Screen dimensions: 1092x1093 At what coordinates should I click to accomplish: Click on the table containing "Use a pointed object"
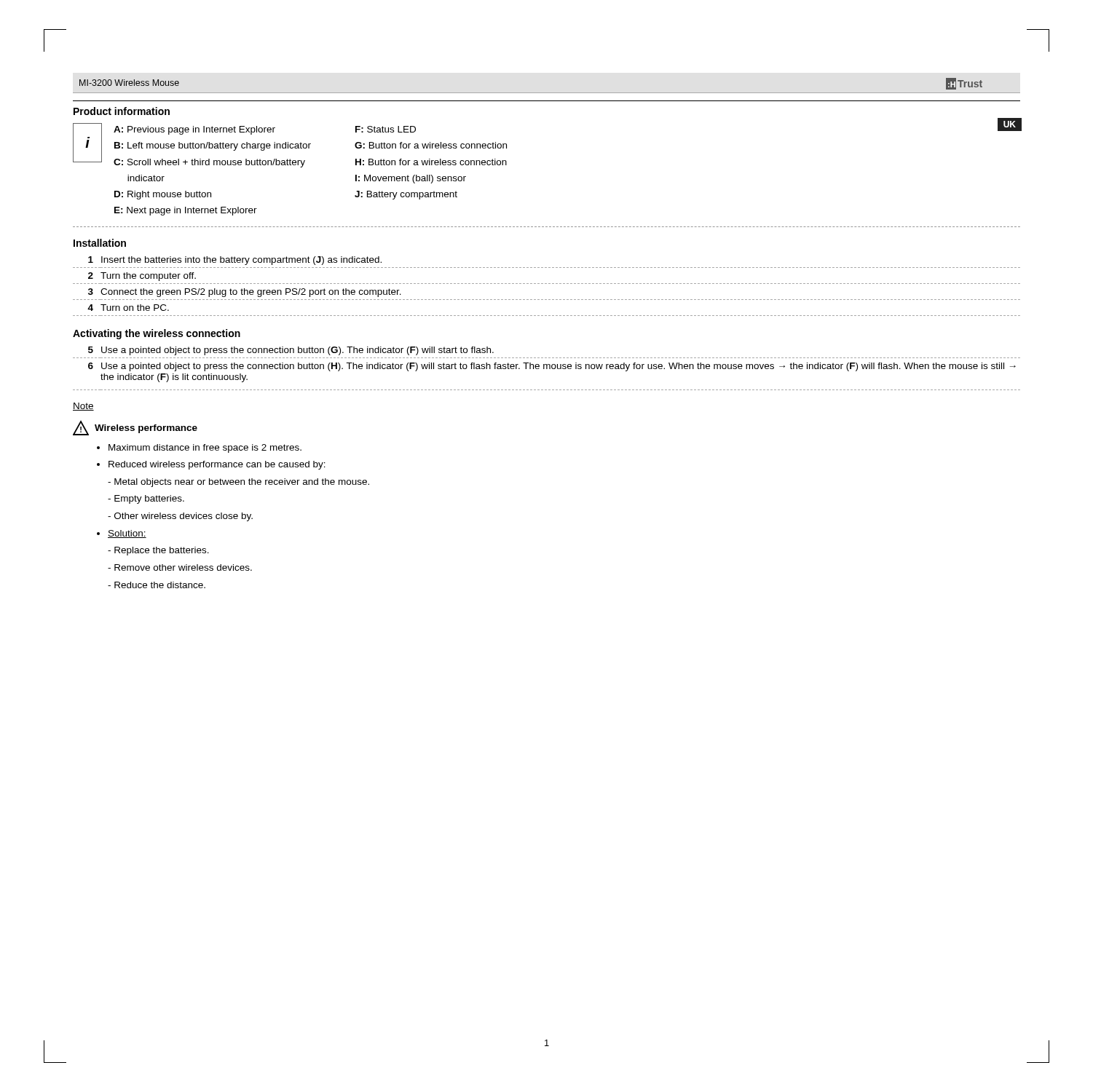(x=546, y=366)
